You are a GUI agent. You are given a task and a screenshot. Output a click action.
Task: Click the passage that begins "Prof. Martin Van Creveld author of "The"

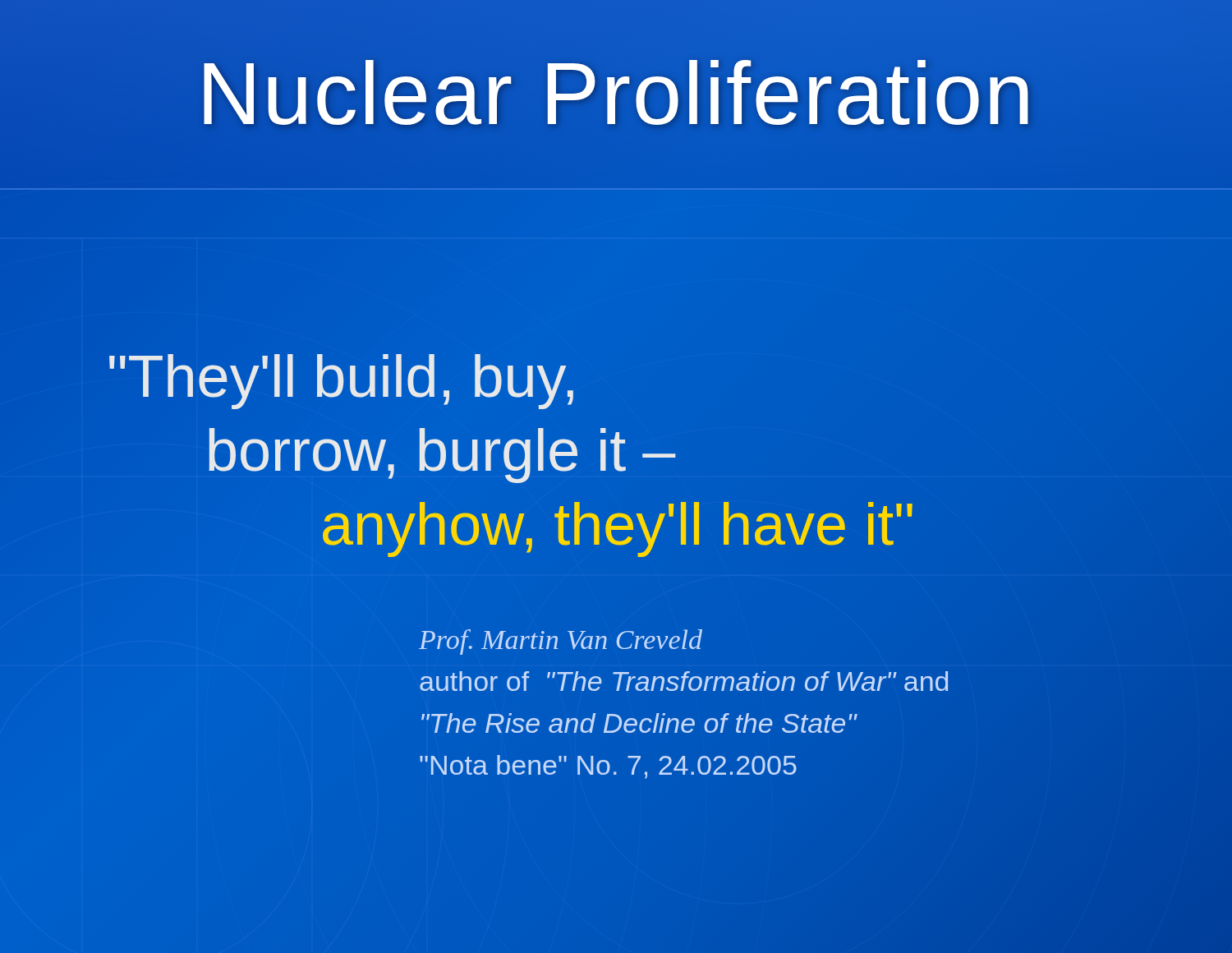tap(793, 703)
